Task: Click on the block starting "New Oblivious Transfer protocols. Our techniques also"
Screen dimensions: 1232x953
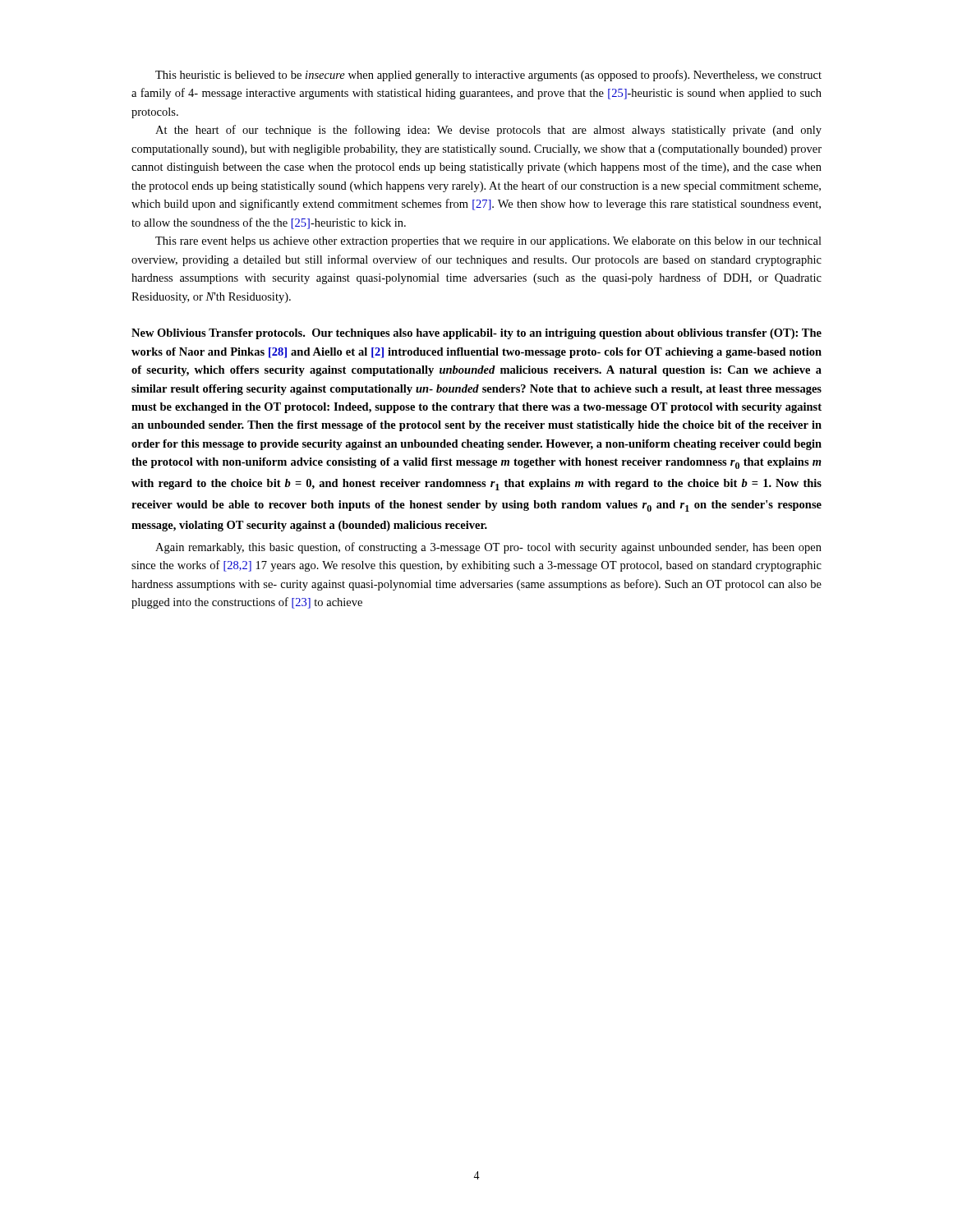Action: [476, 429]
